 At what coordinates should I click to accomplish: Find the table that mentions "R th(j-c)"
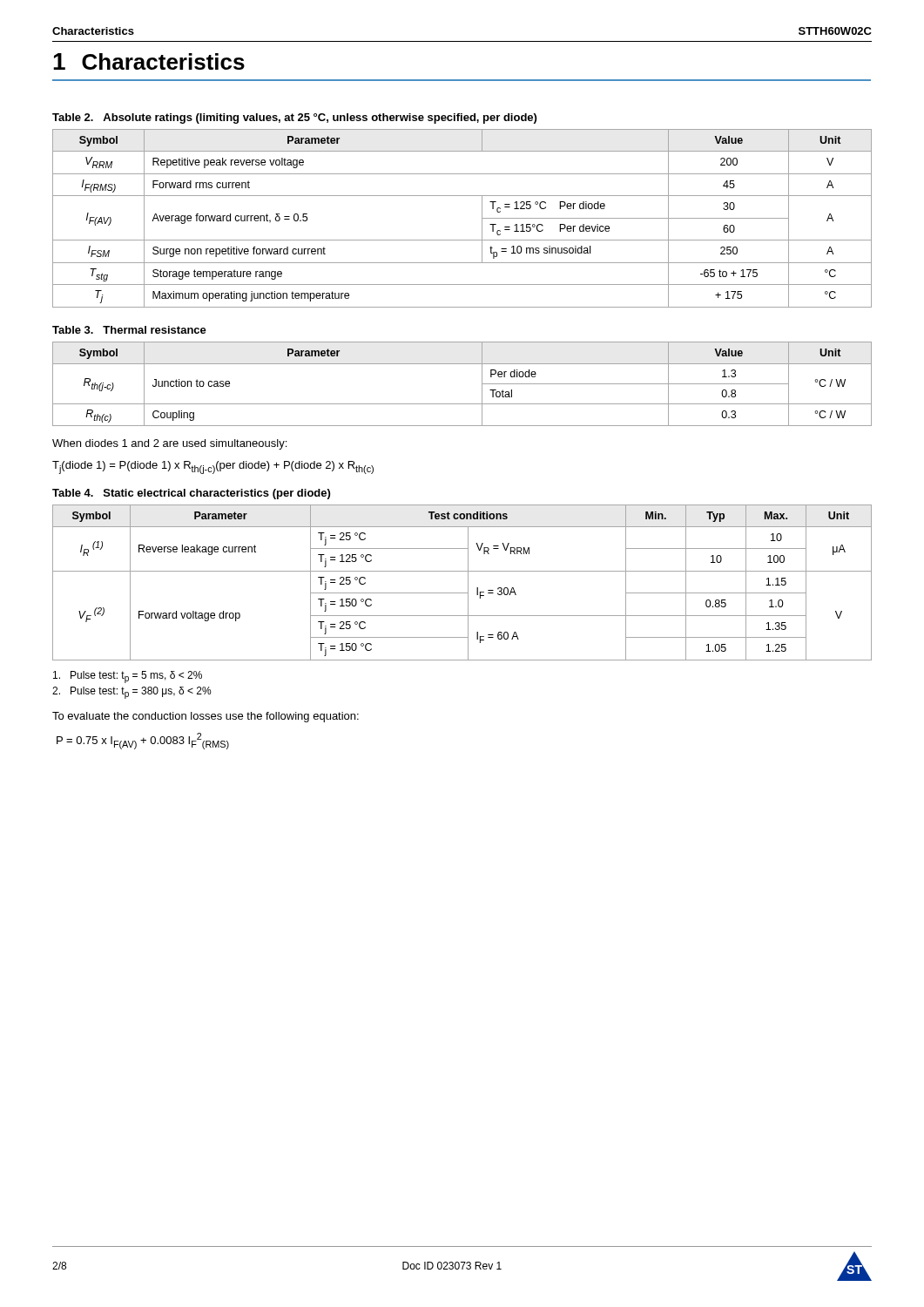coord(462,384)
